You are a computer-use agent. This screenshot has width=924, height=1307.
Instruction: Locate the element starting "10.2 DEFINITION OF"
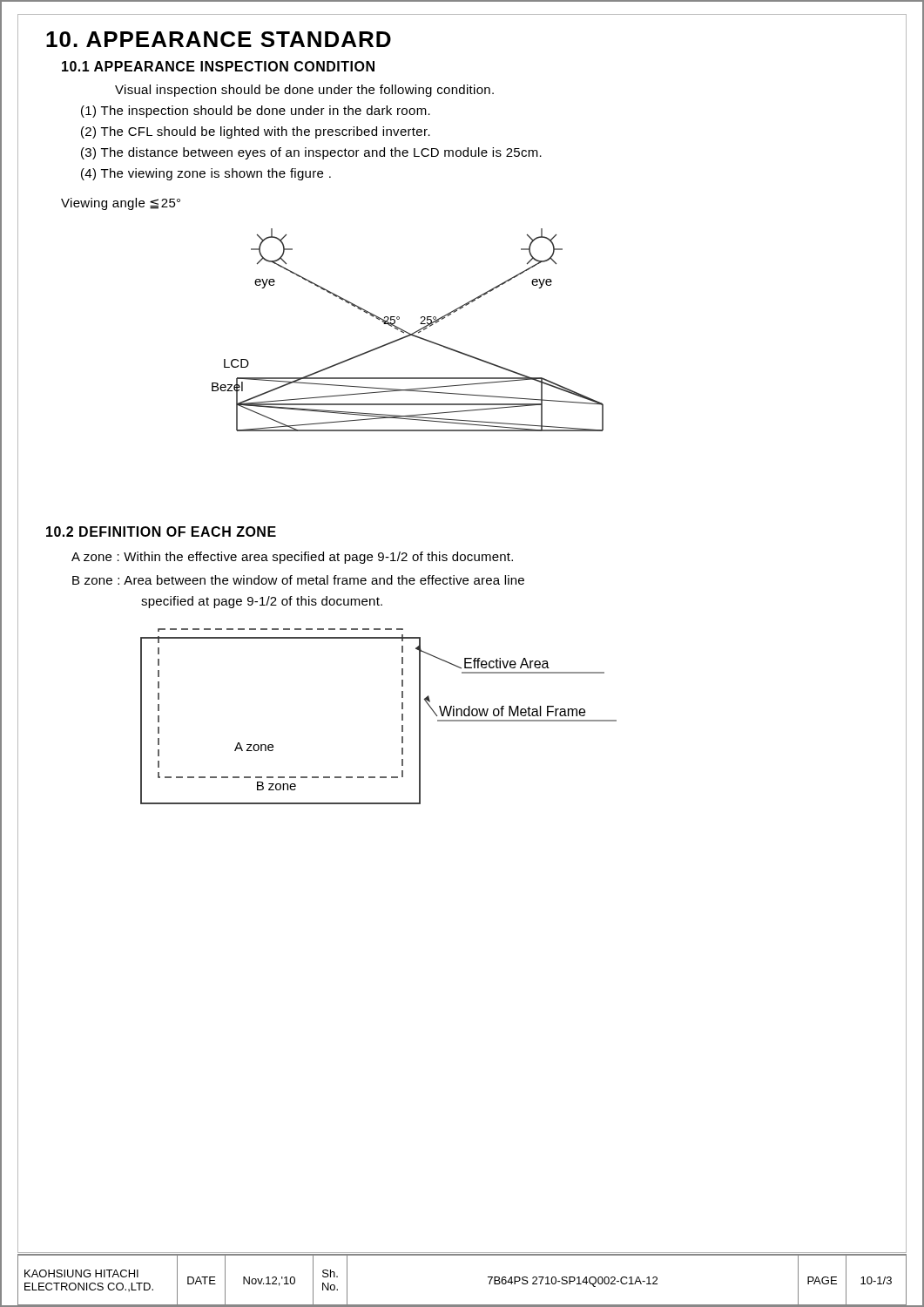click(161, 532)
